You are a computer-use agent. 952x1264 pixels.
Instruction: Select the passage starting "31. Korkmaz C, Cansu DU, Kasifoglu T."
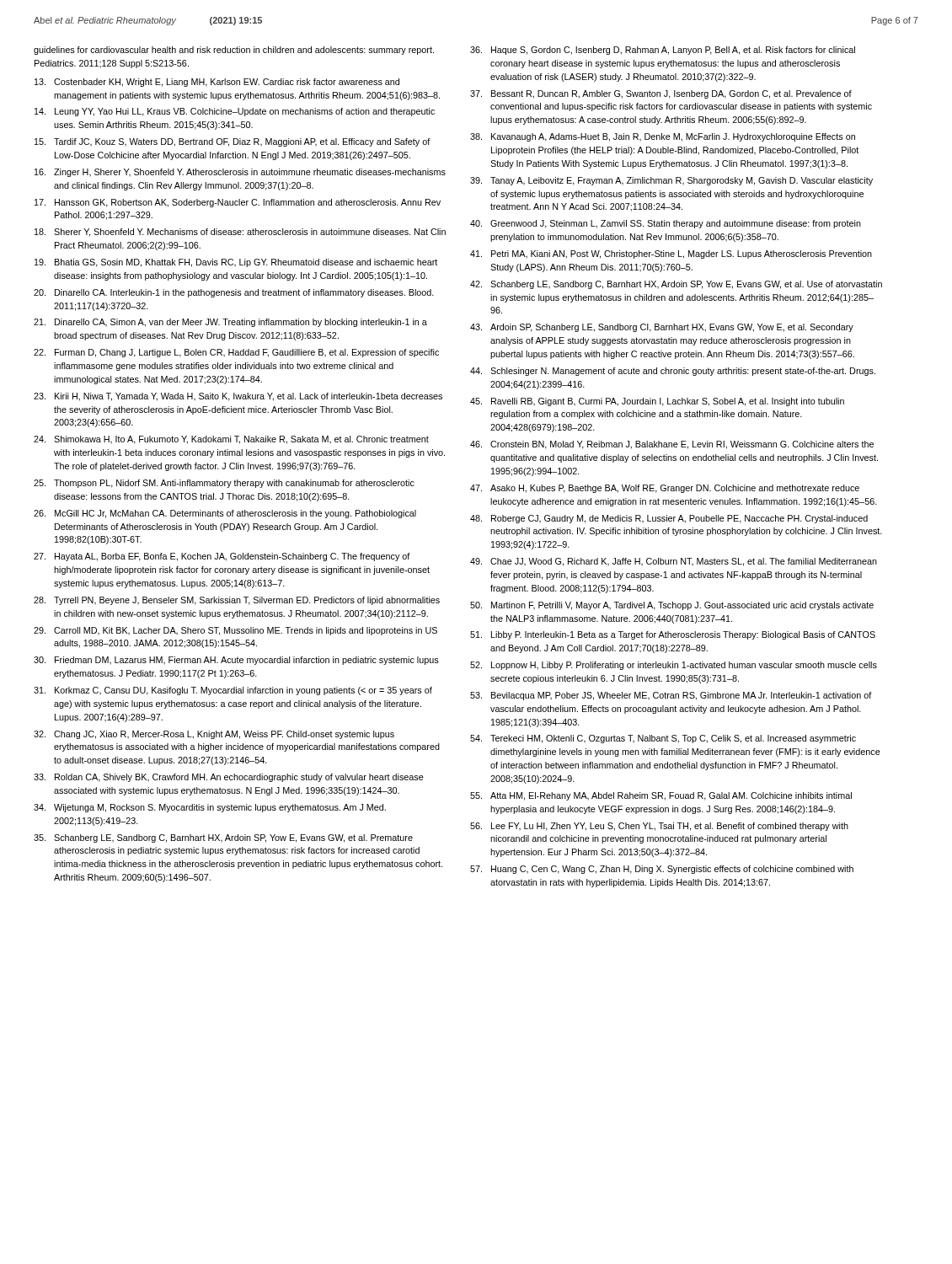(240, 704)
